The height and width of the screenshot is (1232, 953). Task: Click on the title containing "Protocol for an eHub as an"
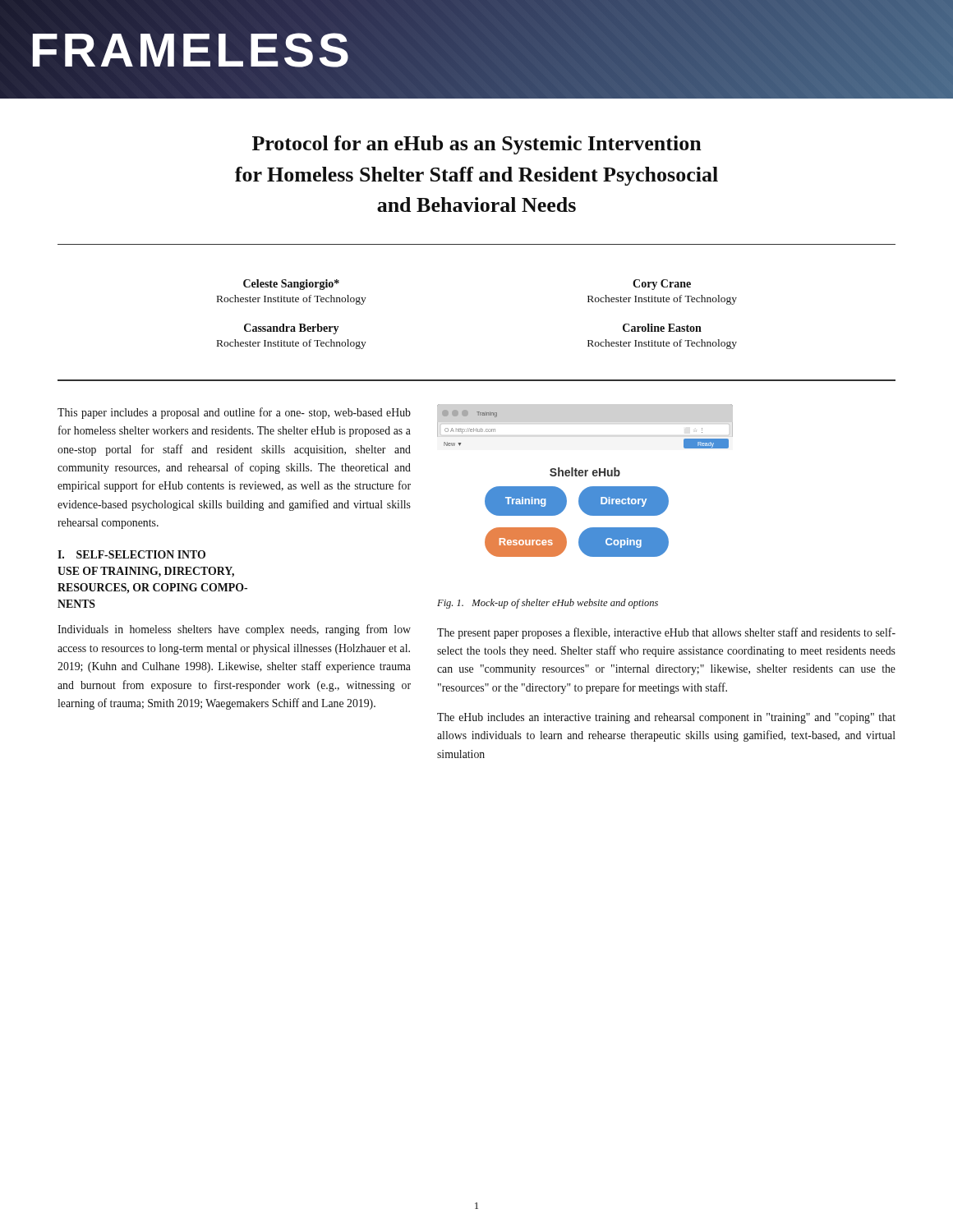(x=476, y=175)
